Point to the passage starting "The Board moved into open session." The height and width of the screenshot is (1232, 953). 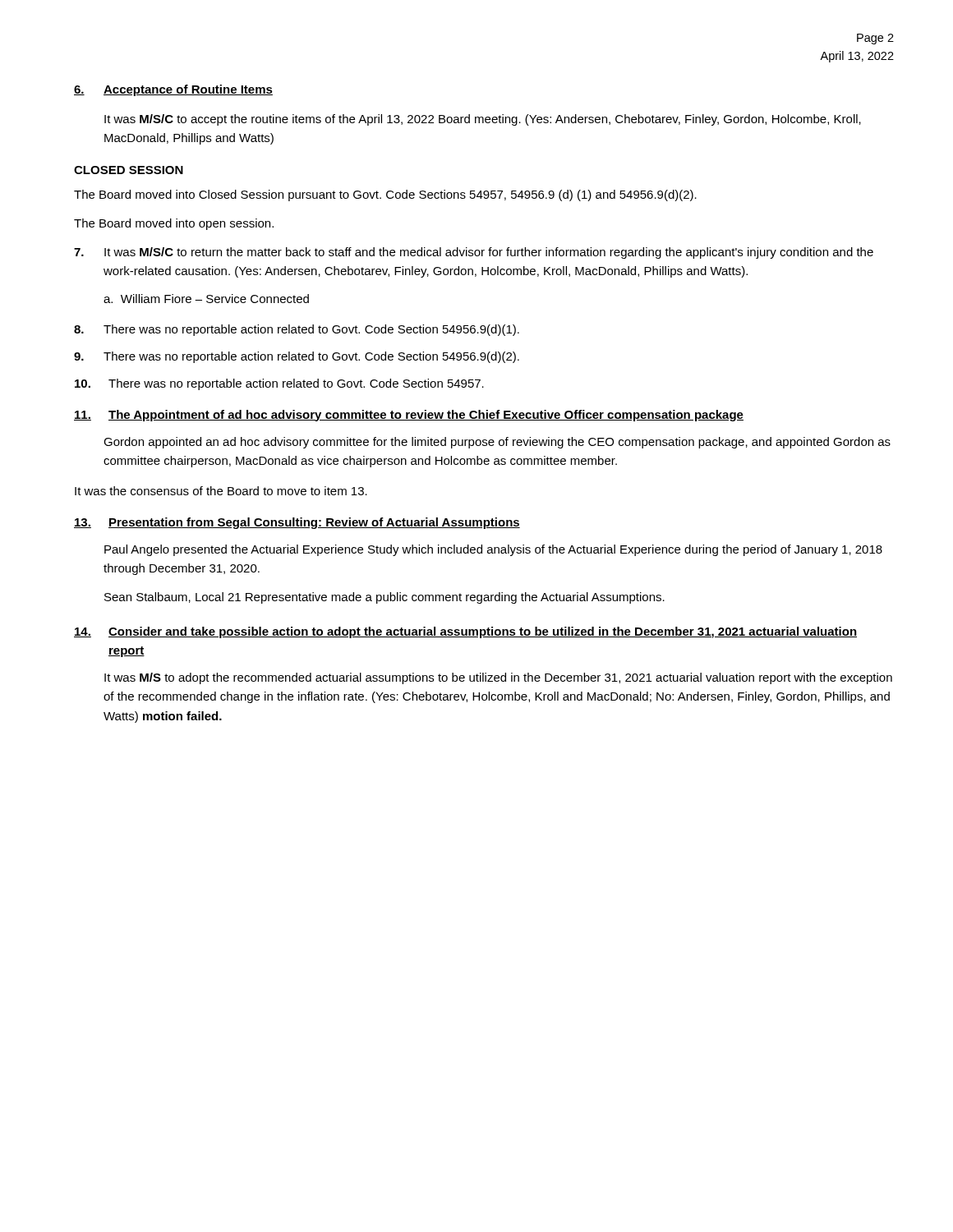(x=174, y=224)
